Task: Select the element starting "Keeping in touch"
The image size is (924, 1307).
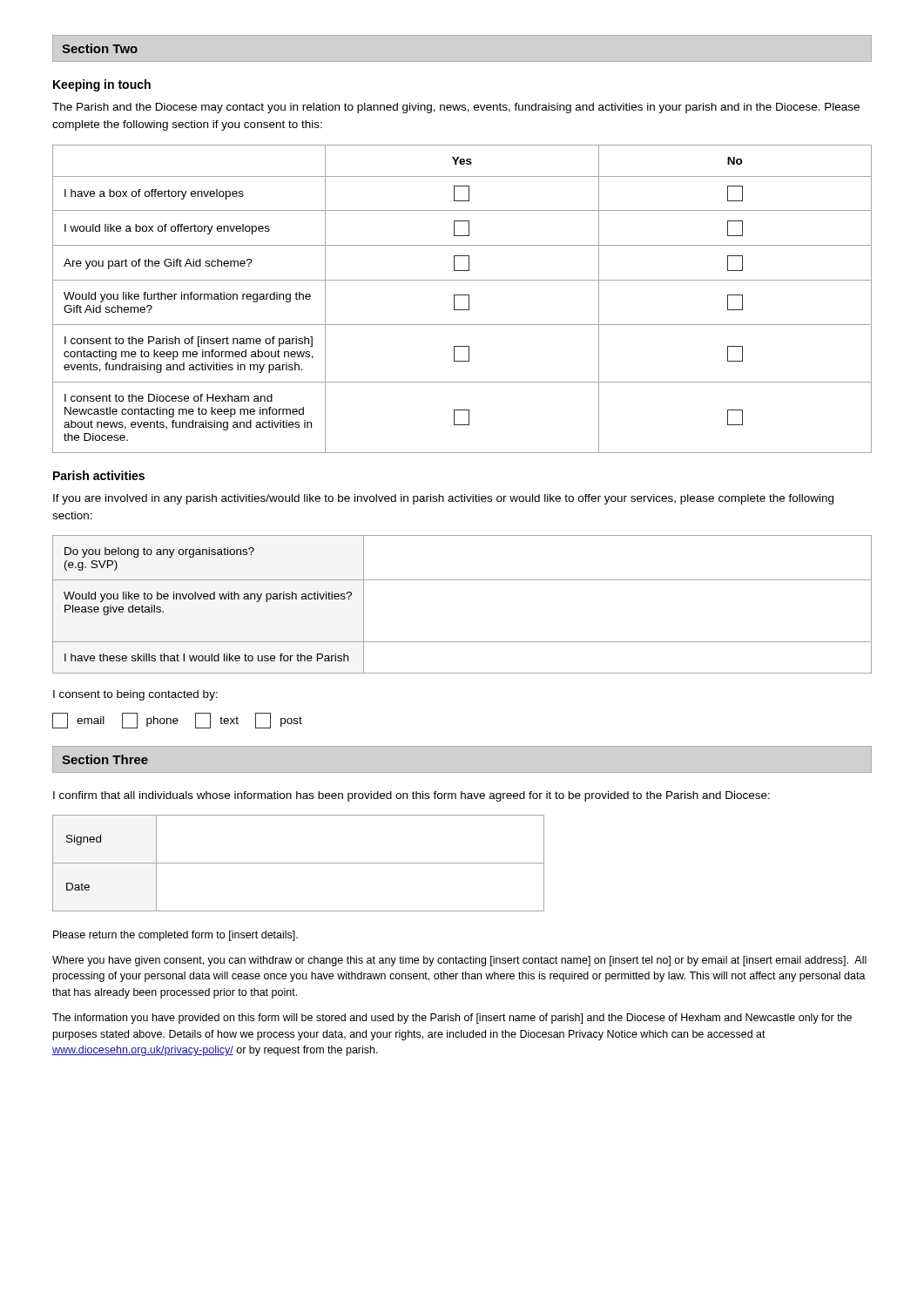Action: (x=102, y=84)
